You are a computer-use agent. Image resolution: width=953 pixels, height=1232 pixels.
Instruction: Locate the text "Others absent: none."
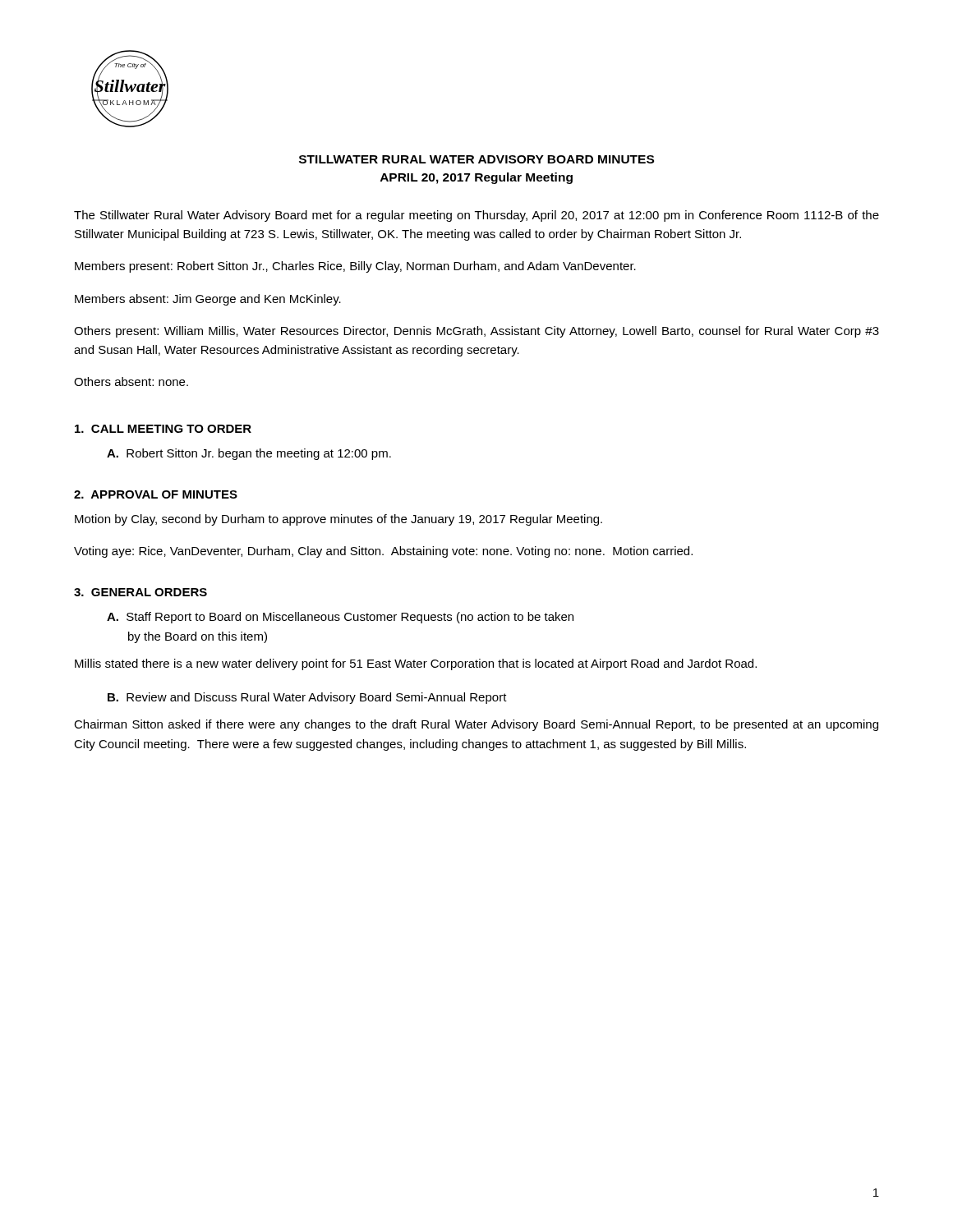(132, 382)
